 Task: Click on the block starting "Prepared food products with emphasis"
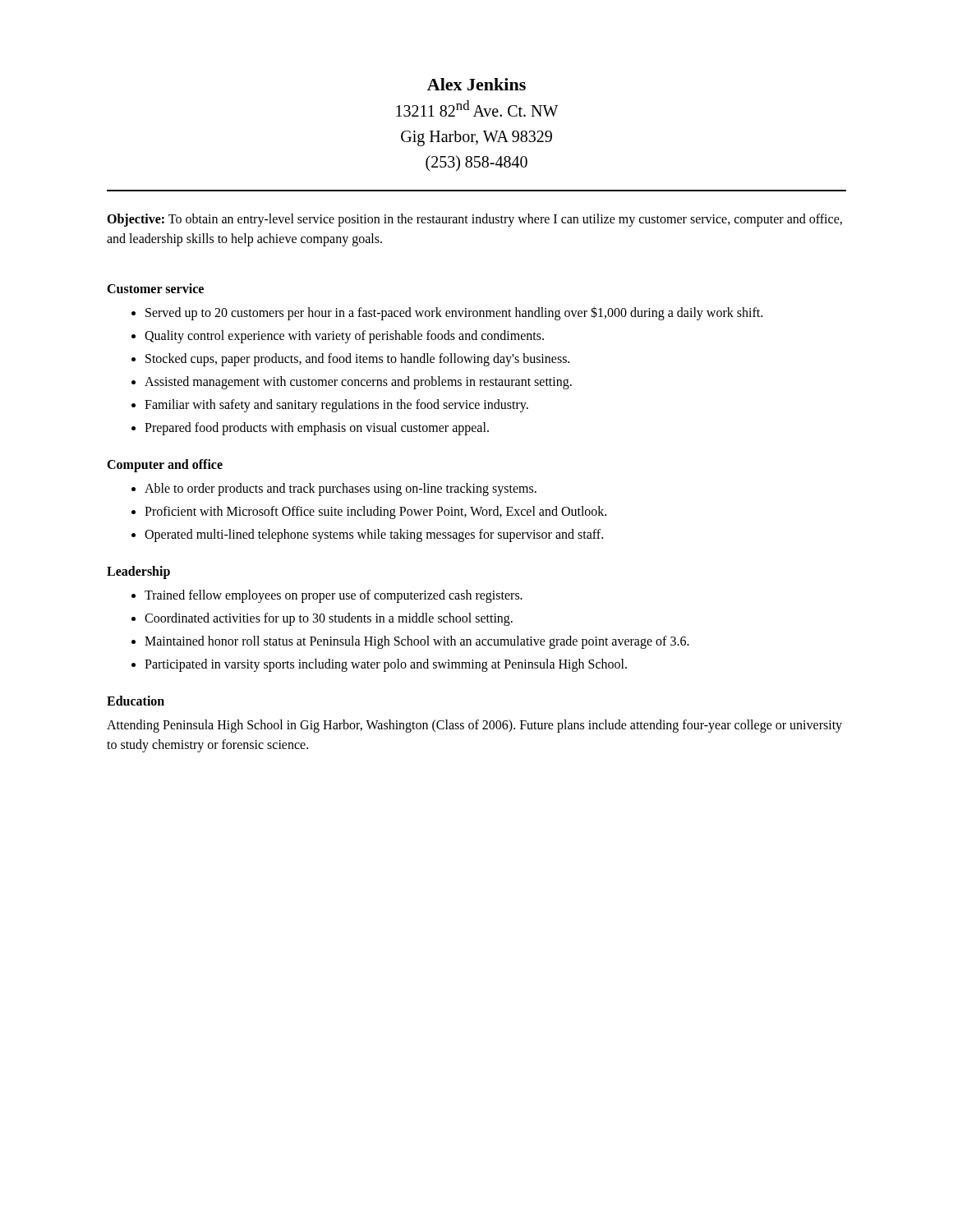pyautogui.click(x=317, y=427)
